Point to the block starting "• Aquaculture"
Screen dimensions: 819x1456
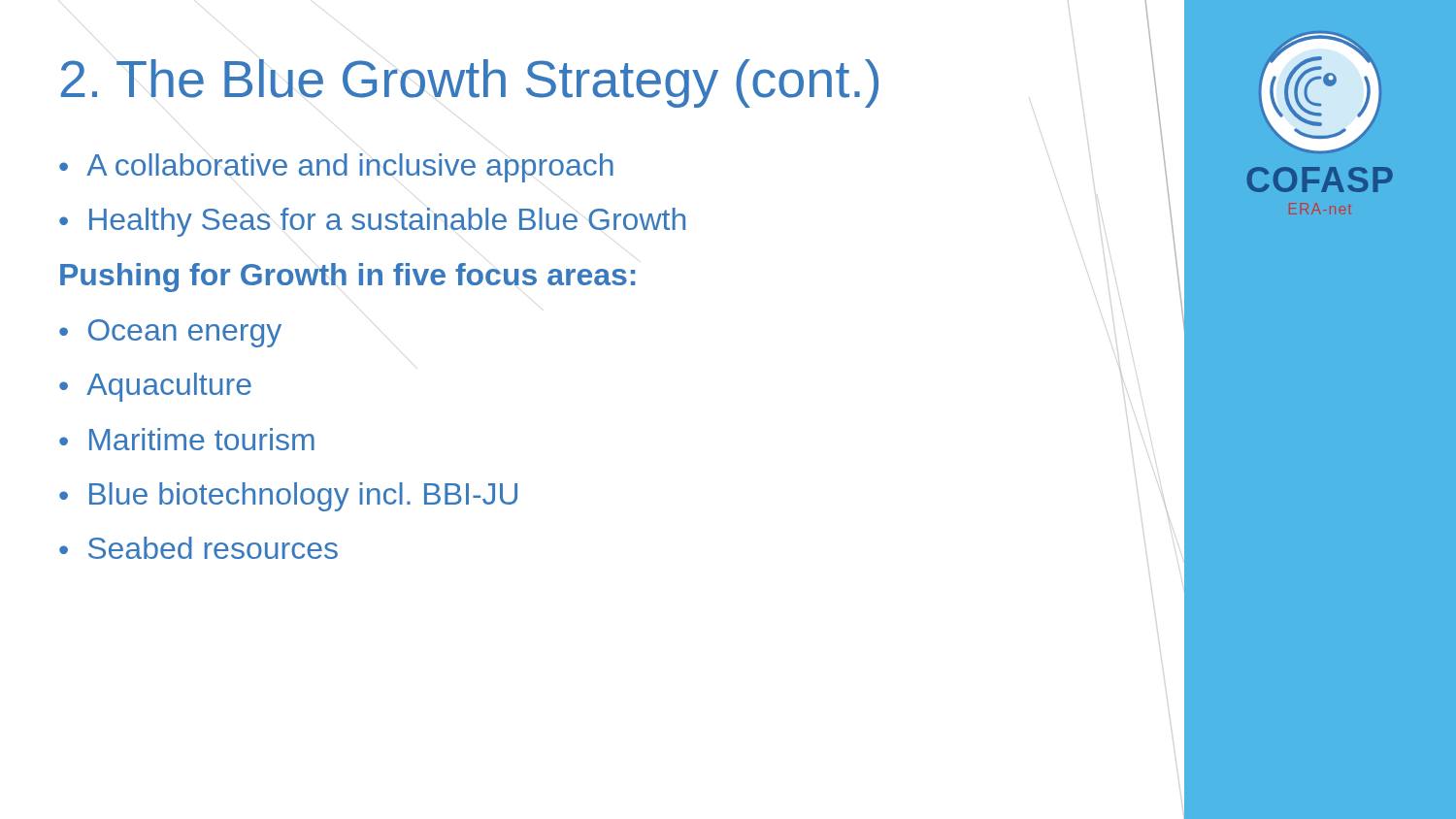(155, 386)
